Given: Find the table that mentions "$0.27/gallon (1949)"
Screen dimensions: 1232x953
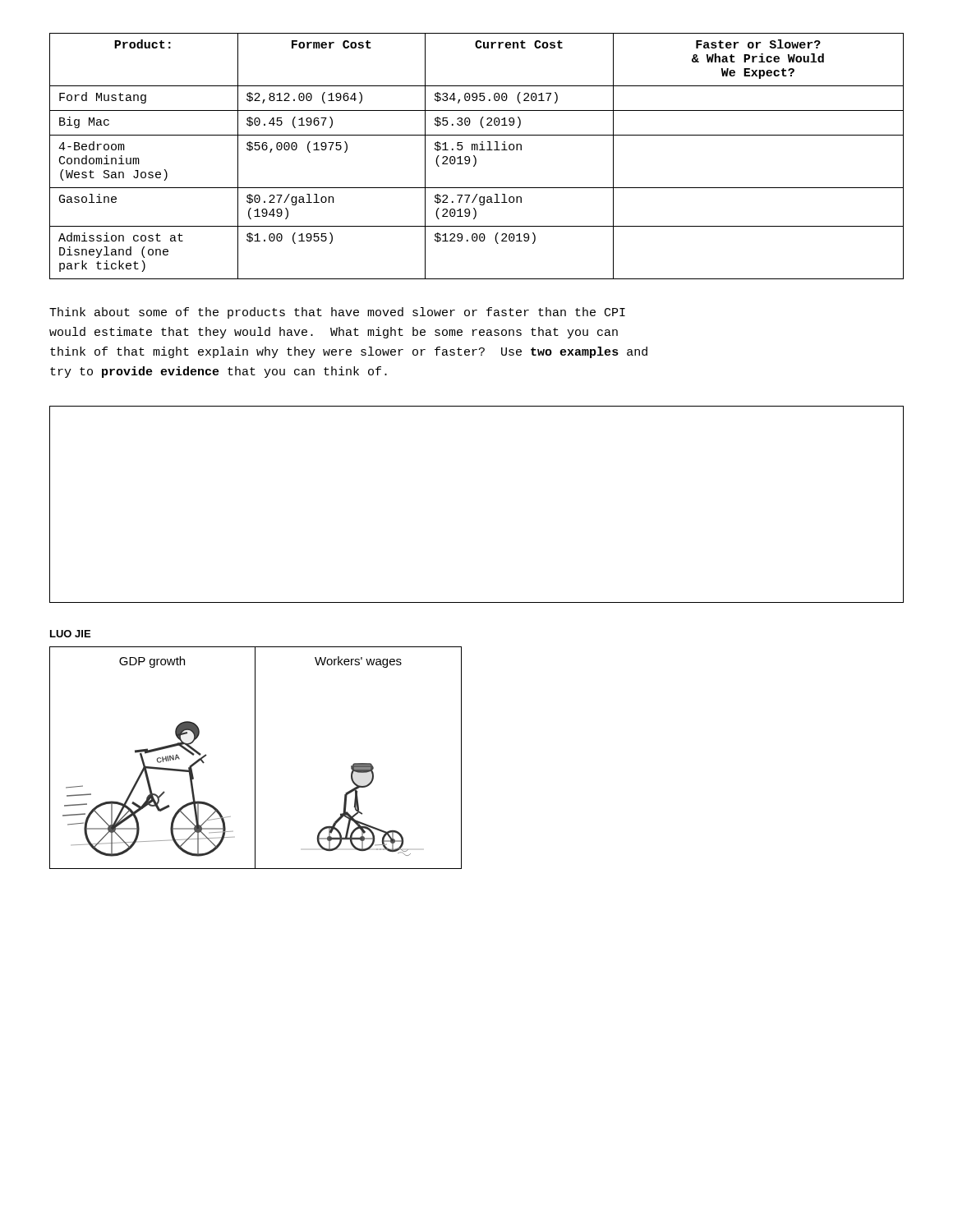Looking at the screenshot, I should pos(476,156).
